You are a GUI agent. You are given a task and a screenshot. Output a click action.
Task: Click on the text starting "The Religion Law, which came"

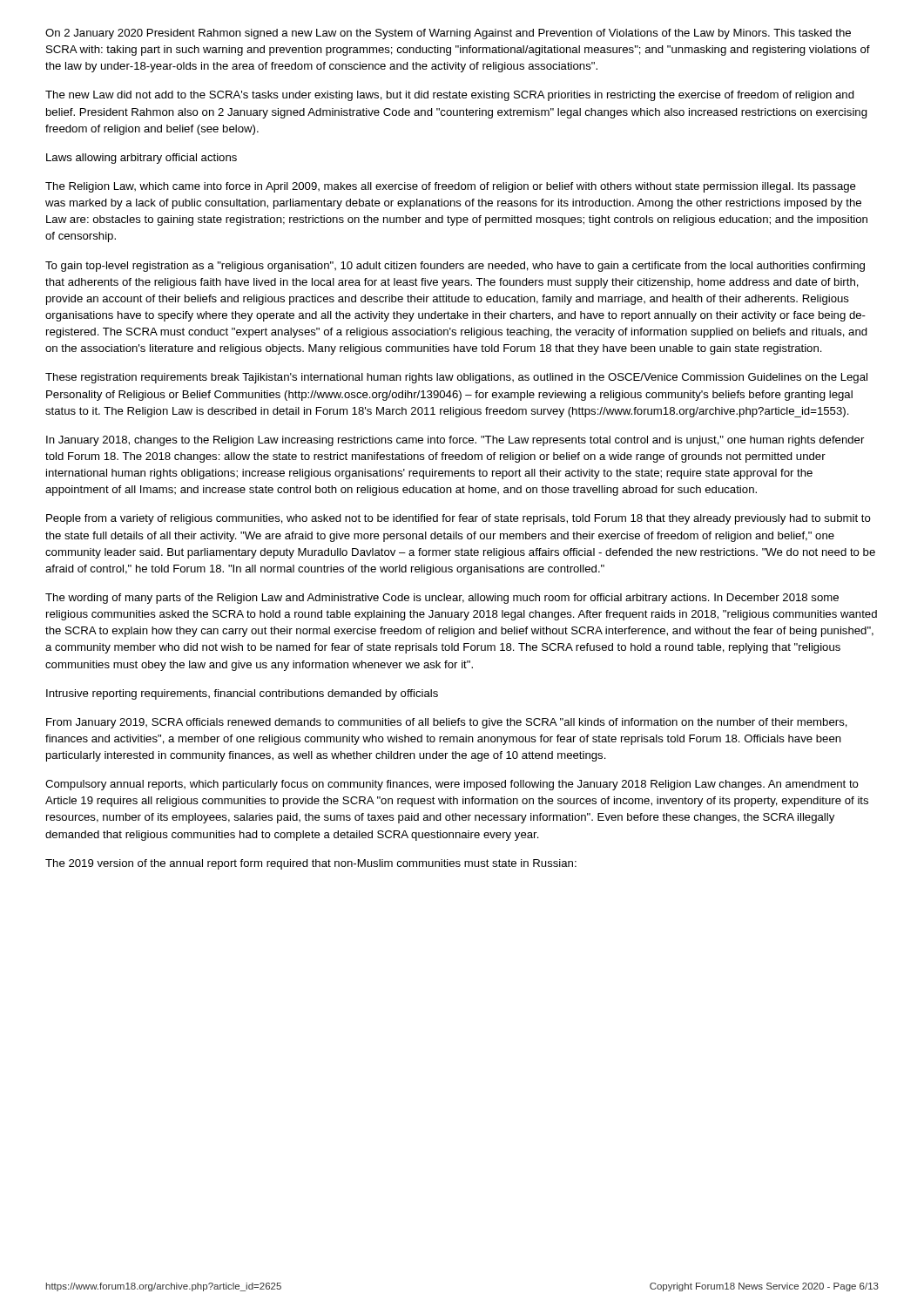(x=457, y=211)
